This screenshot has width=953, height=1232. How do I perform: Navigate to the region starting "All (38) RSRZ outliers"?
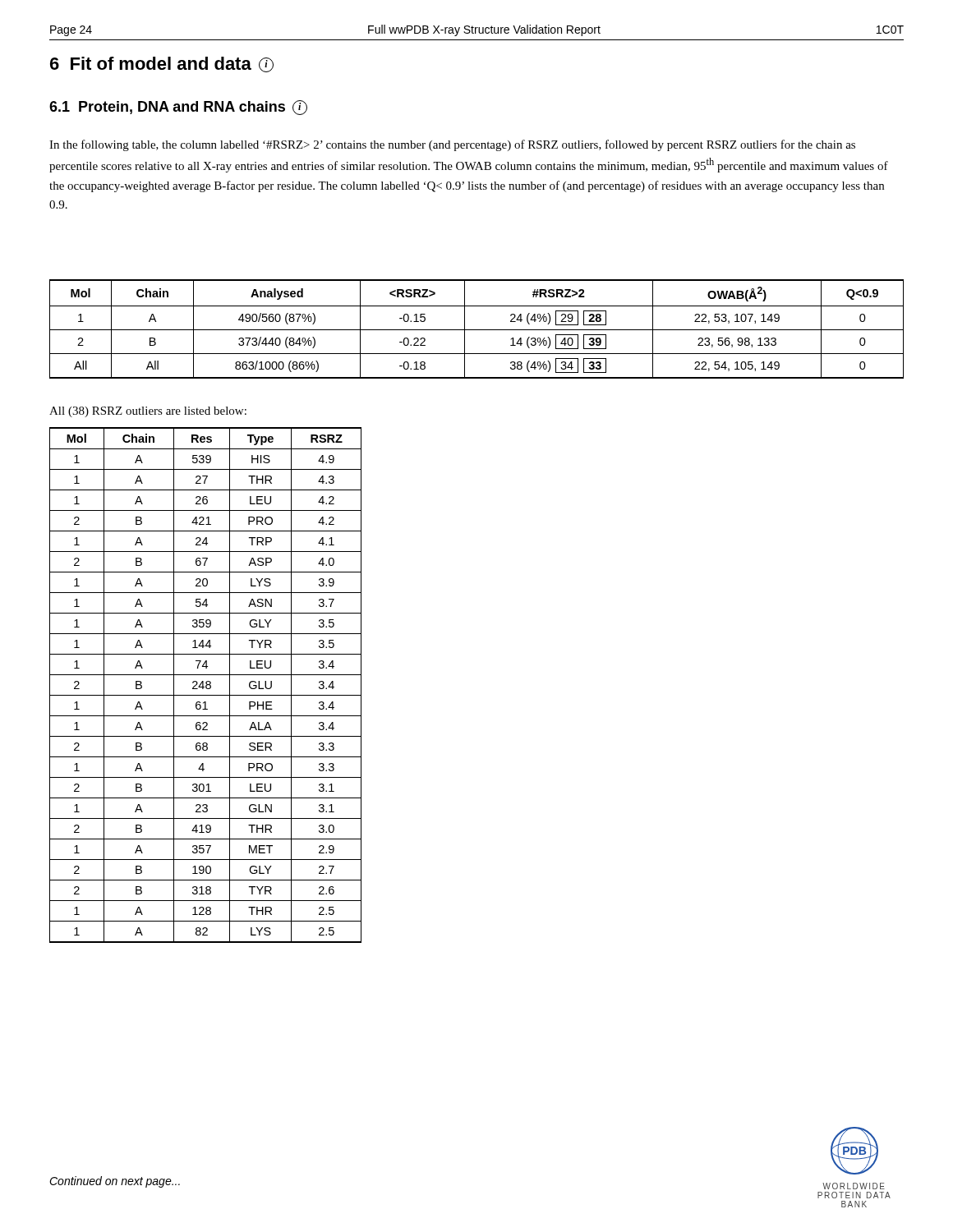click(148, 411)
